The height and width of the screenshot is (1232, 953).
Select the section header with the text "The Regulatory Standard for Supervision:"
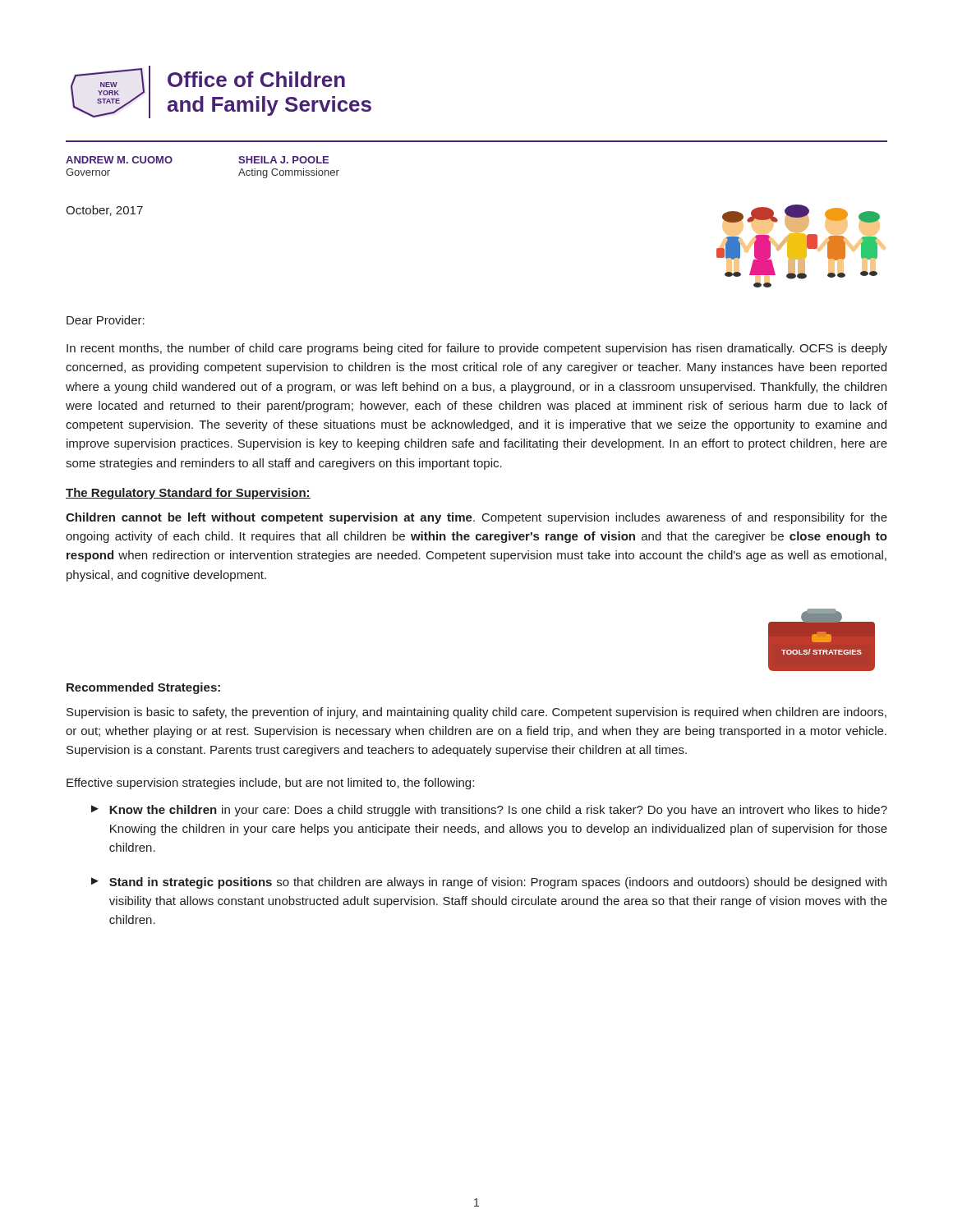coord(188,492)
